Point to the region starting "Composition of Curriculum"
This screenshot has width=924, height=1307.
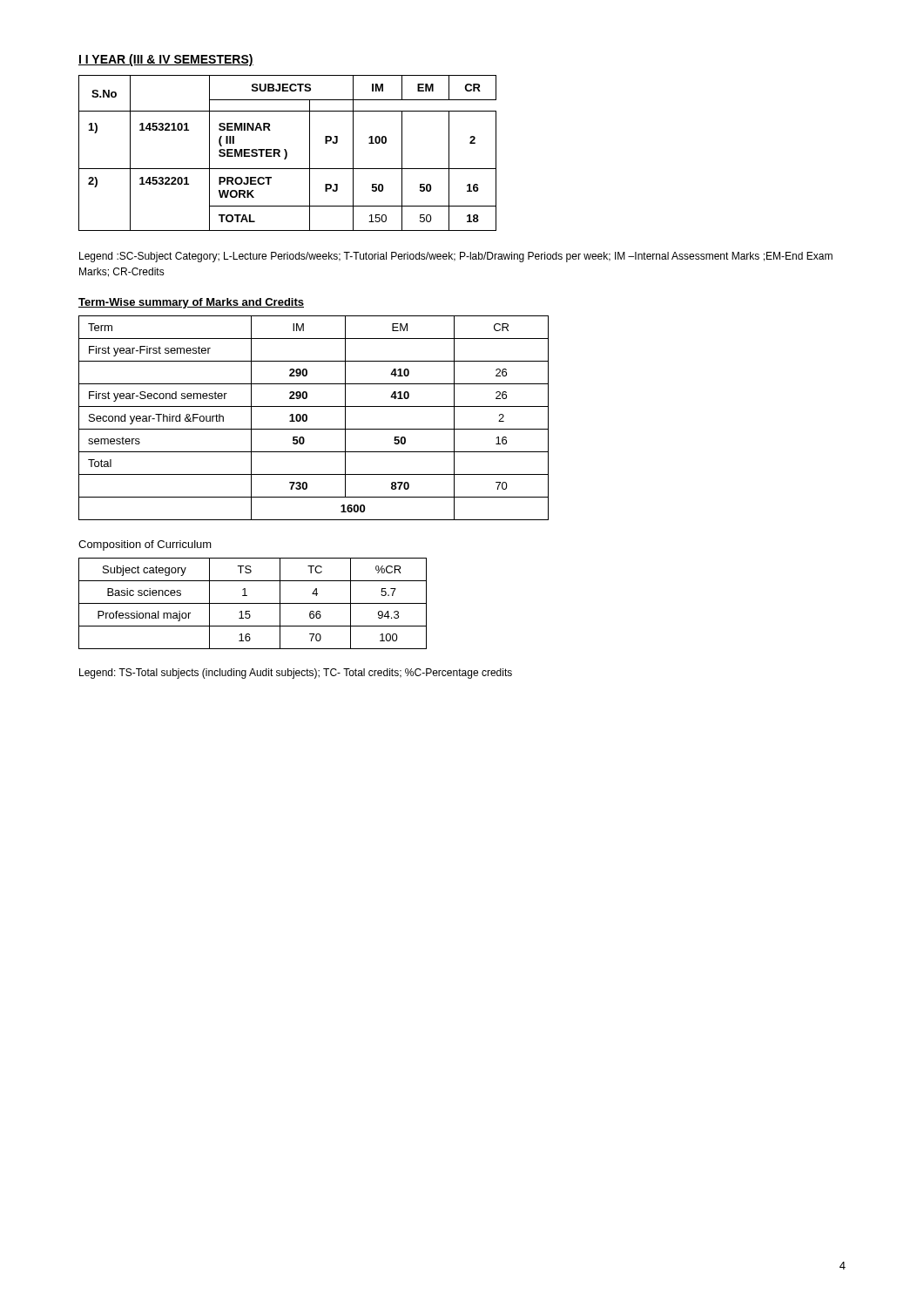click(x=145, y=544)
